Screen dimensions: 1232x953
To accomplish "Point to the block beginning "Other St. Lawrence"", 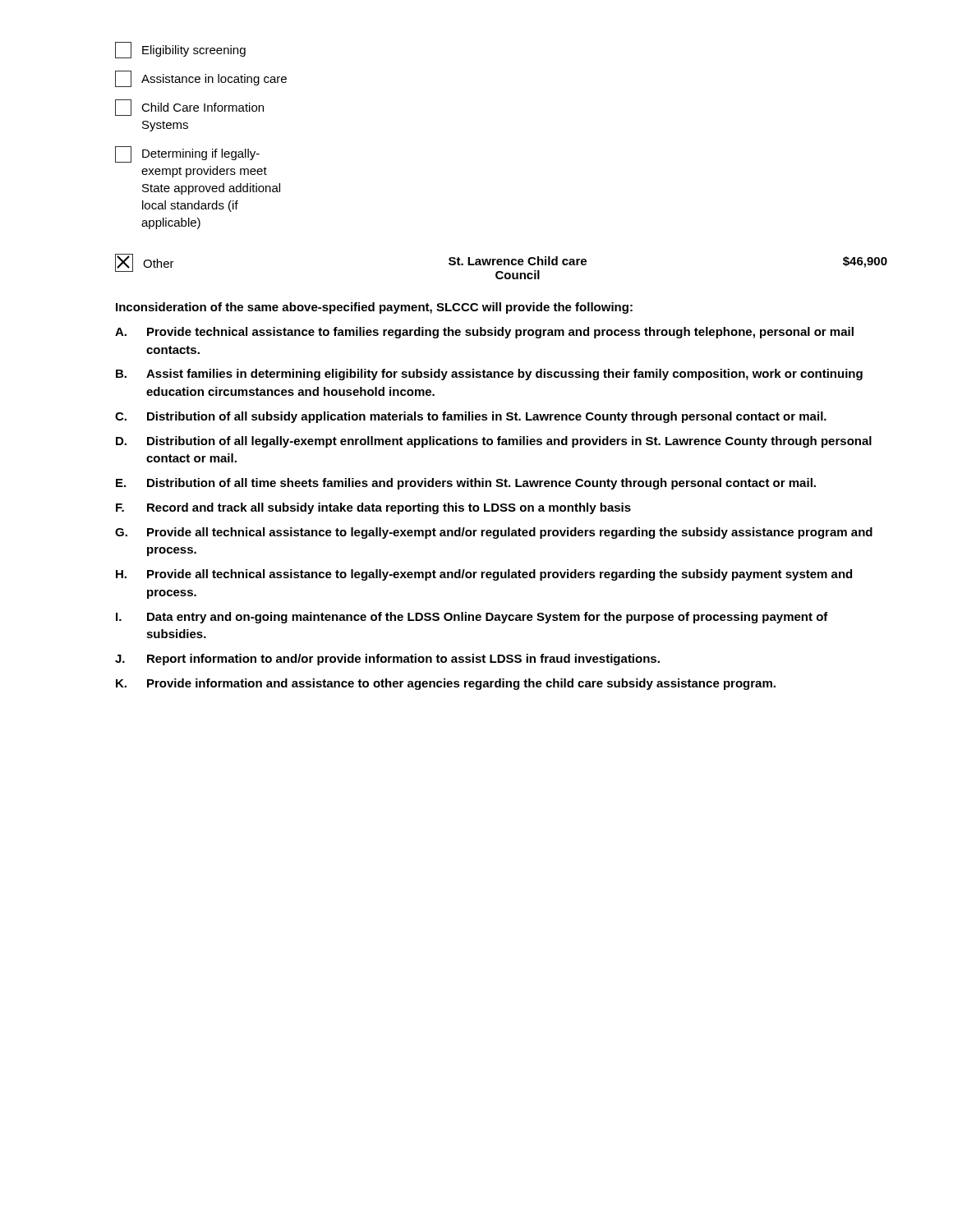I will (x=501, y=268).
